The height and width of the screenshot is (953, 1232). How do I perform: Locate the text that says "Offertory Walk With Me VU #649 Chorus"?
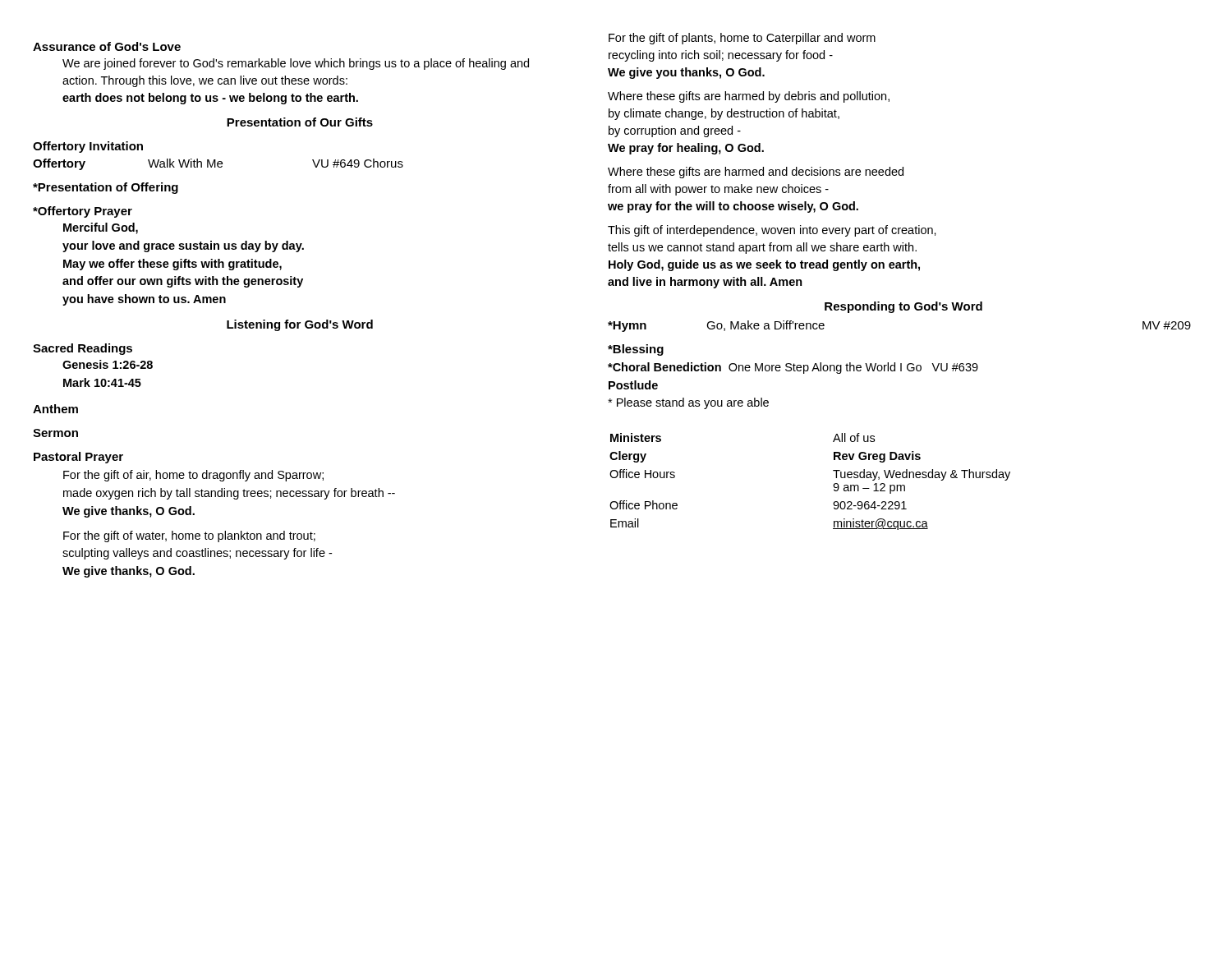[x=230, y=163]
